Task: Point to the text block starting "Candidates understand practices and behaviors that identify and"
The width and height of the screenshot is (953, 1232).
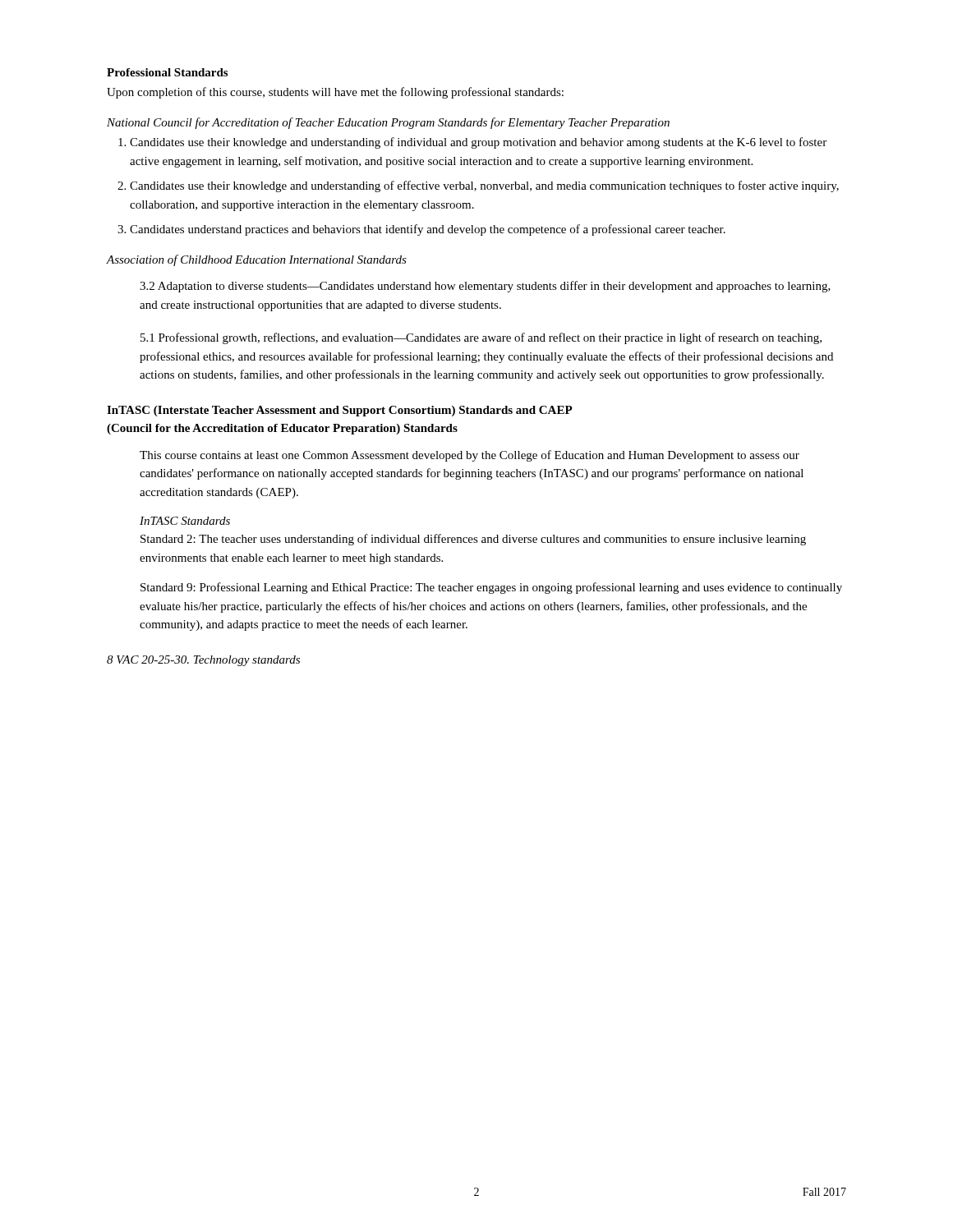Action: pos(428,229)
